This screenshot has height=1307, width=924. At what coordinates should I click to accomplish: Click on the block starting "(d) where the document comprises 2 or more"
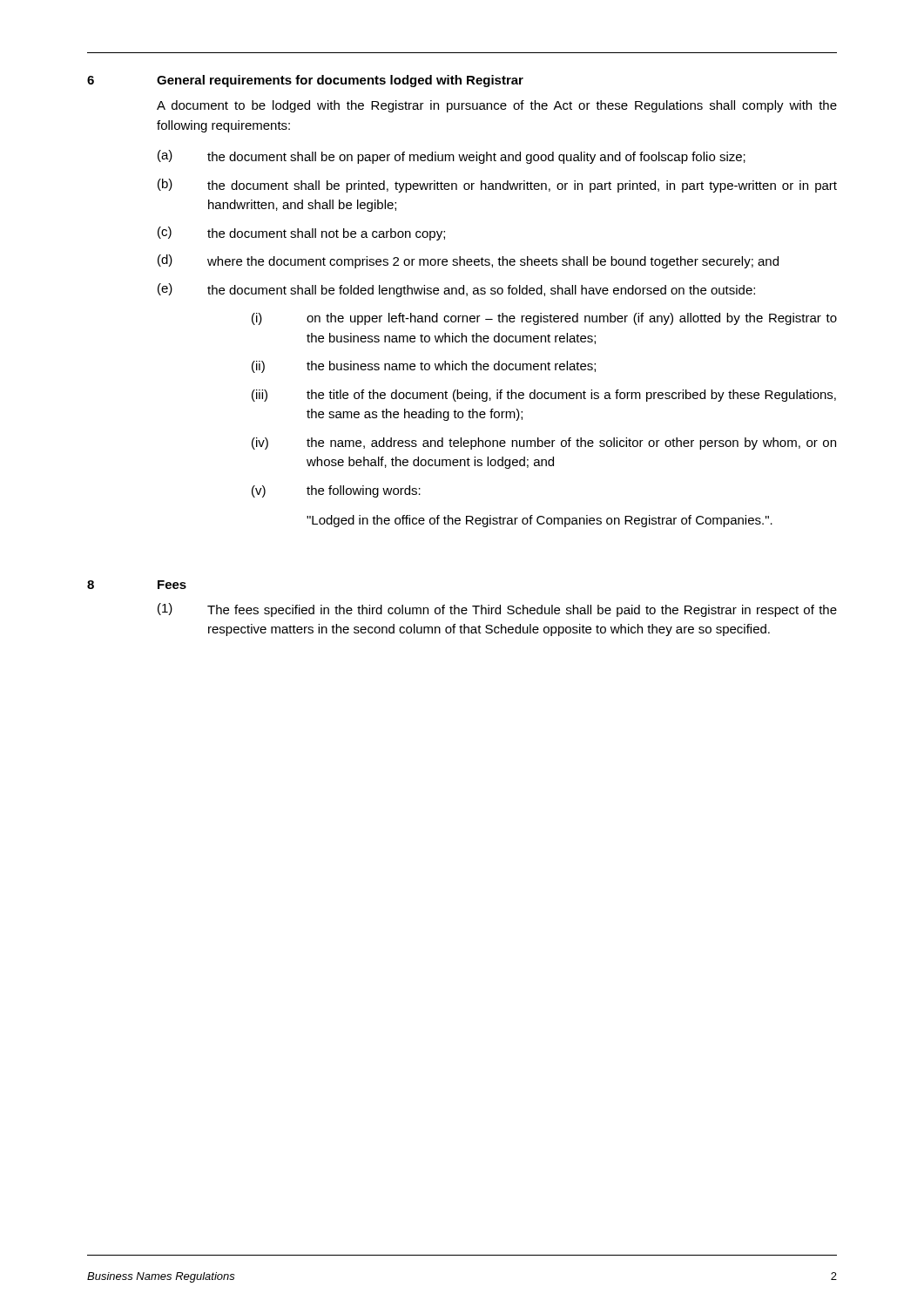coord(497,262)
